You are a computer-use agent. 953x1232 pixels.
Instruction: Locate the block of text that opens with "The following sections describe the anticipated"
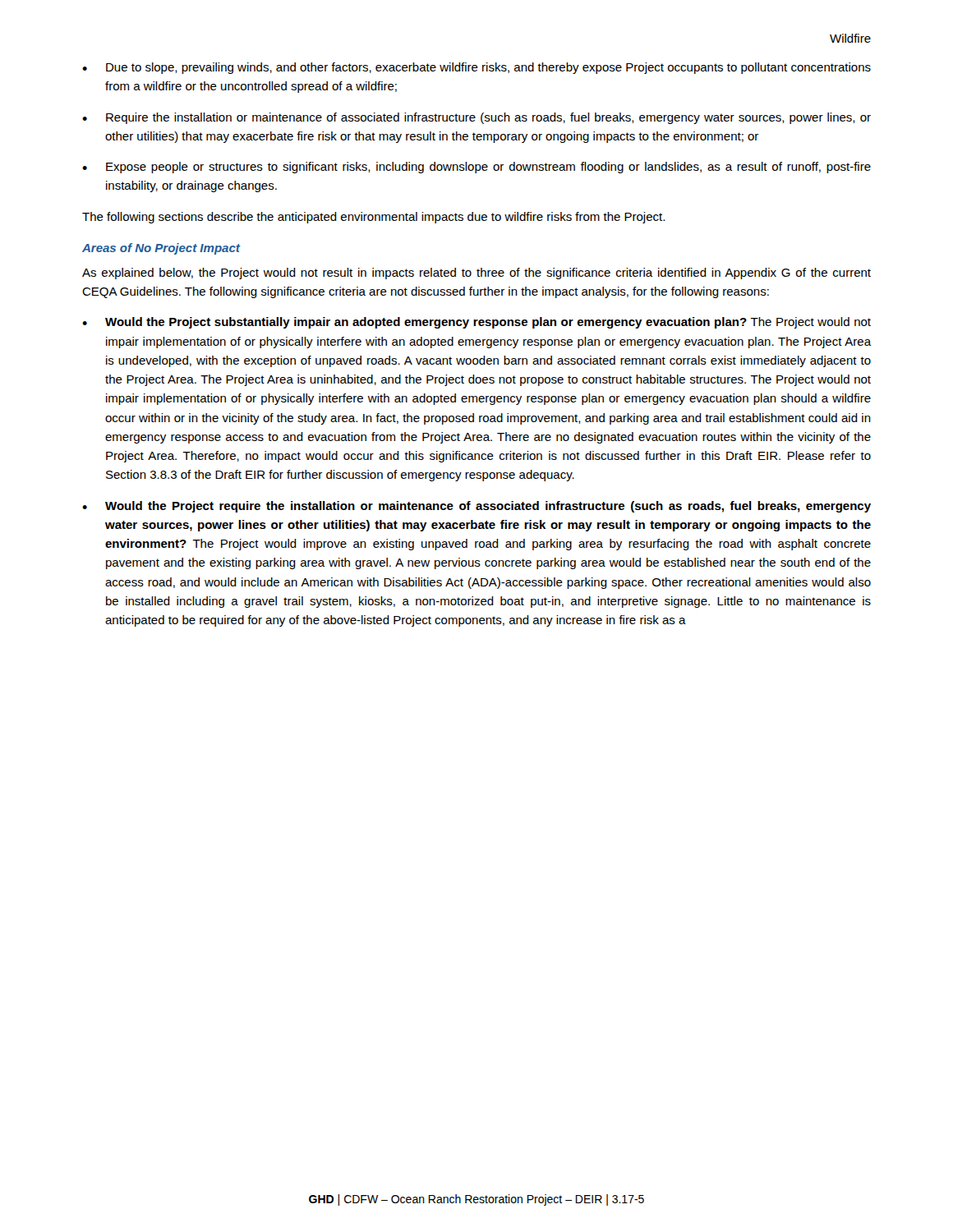(x=374, y=216)
